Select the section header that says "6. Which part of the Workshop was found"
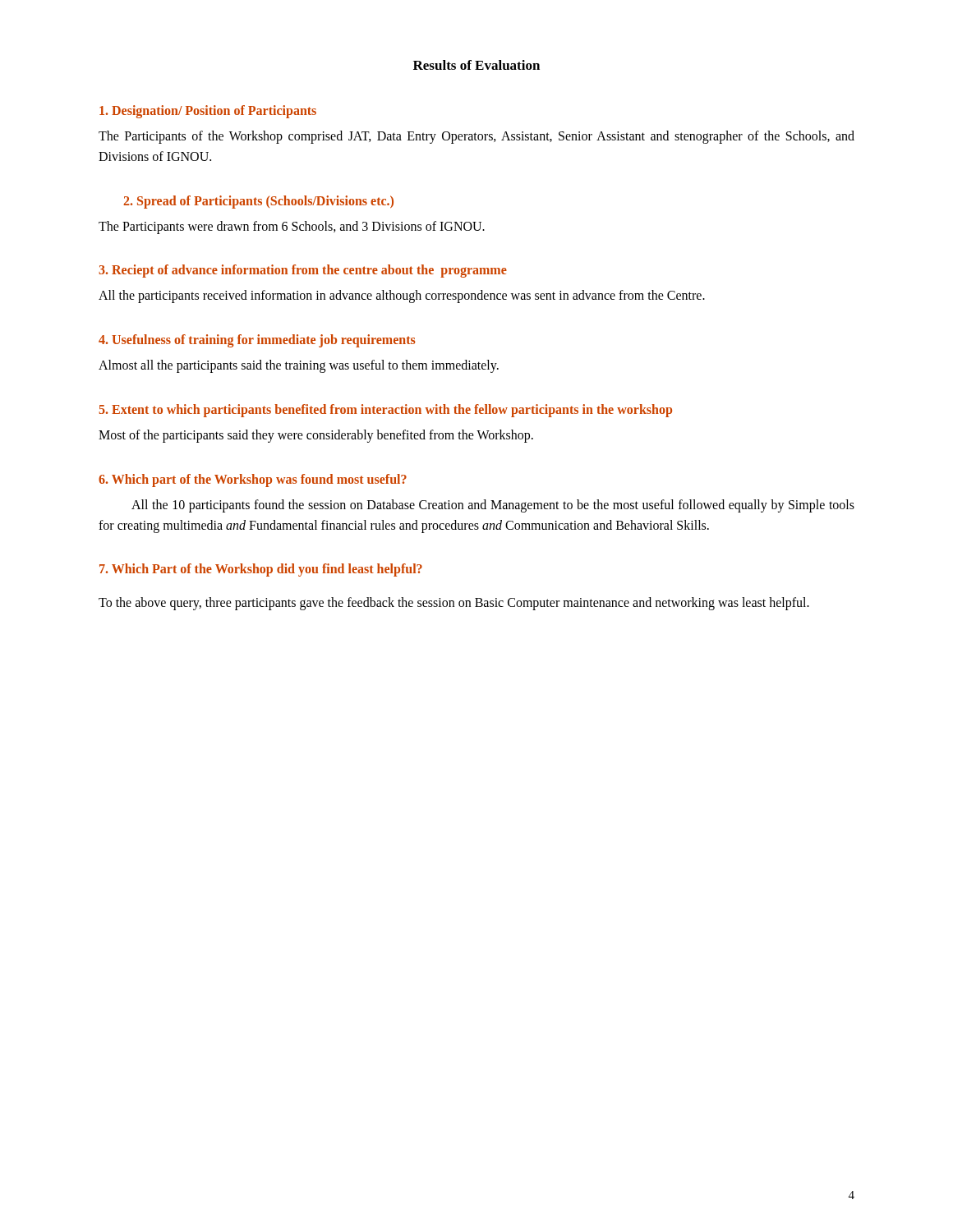Viewport: 953px width, 1232px height. (x=253, y=479)
